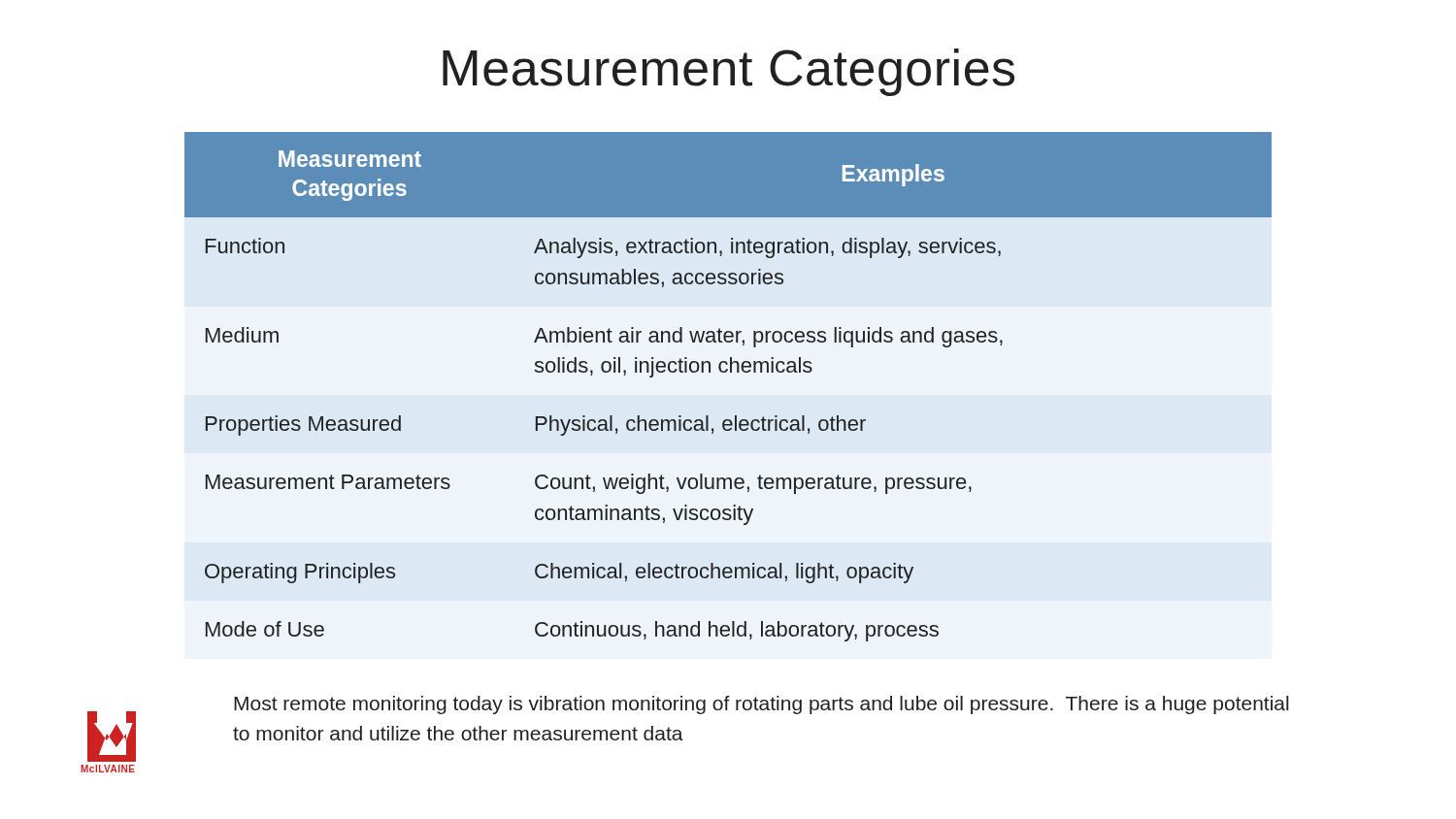Locate the table with the text "Properties Measured"
This screenshot has width=1456, height=819.
pyautogui.click(x=728, y=395)
